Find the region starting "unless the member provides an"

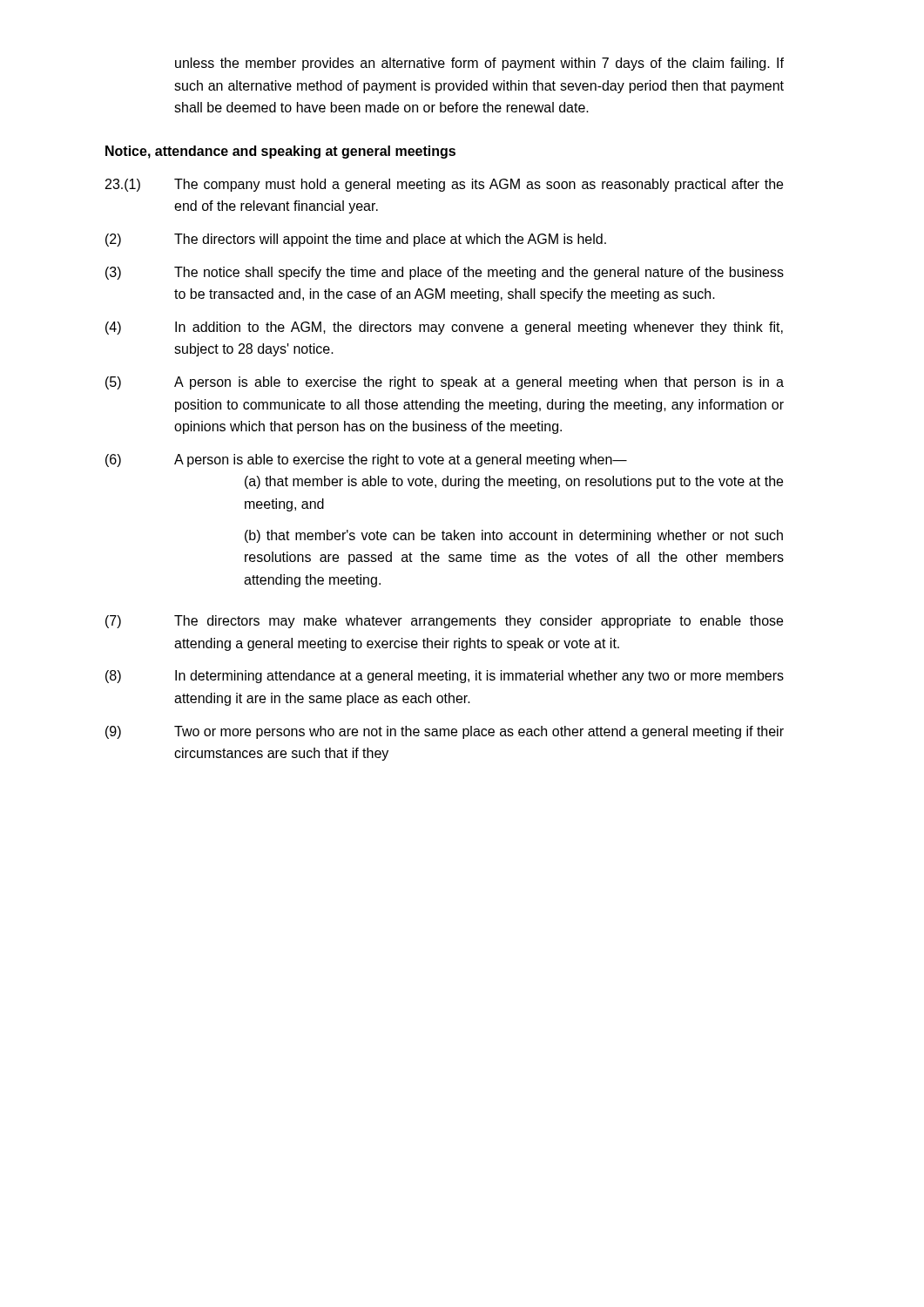479,85
